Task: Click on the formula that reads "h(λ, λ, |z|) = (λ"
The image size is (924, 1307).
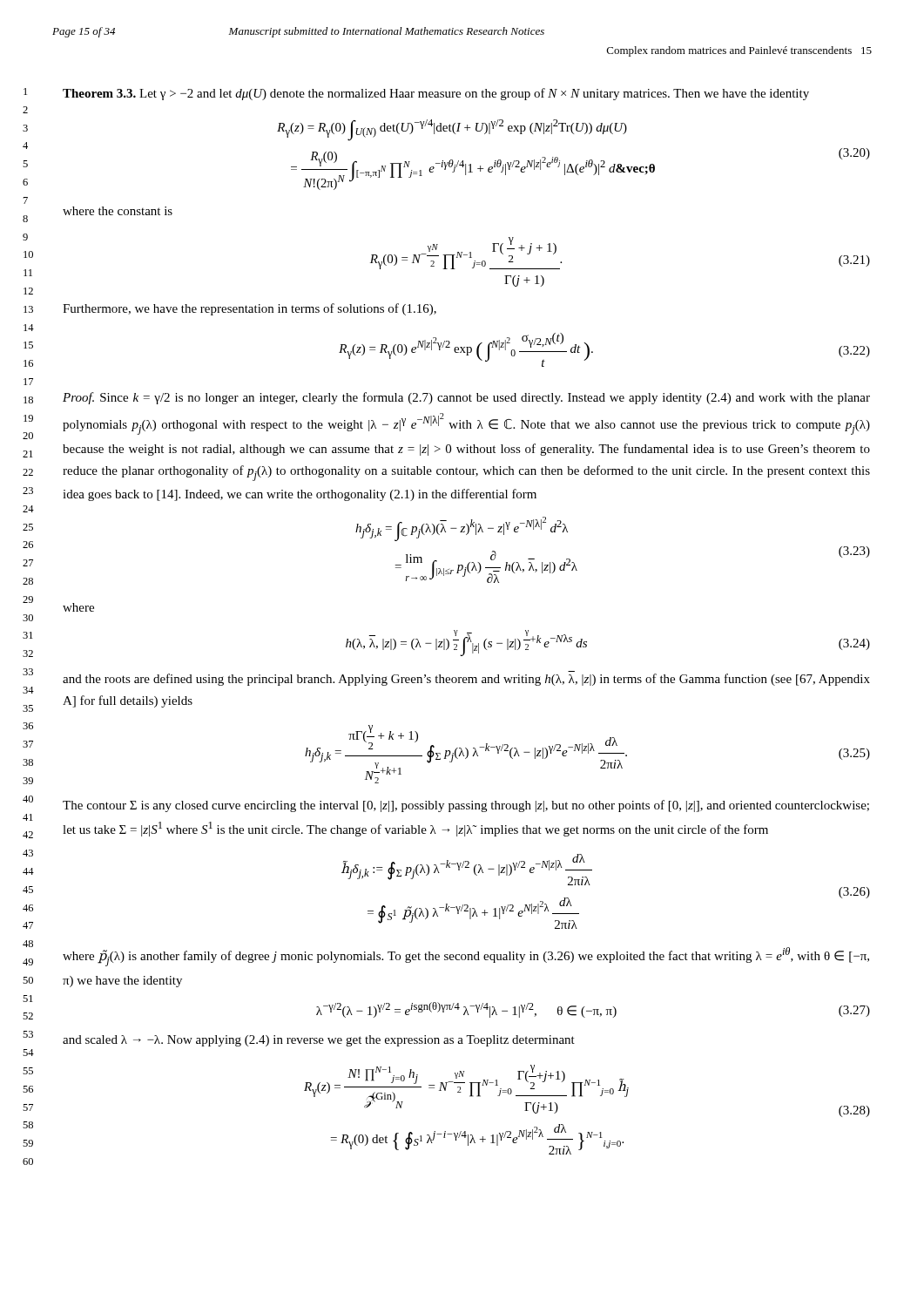Action: point(468,642)
